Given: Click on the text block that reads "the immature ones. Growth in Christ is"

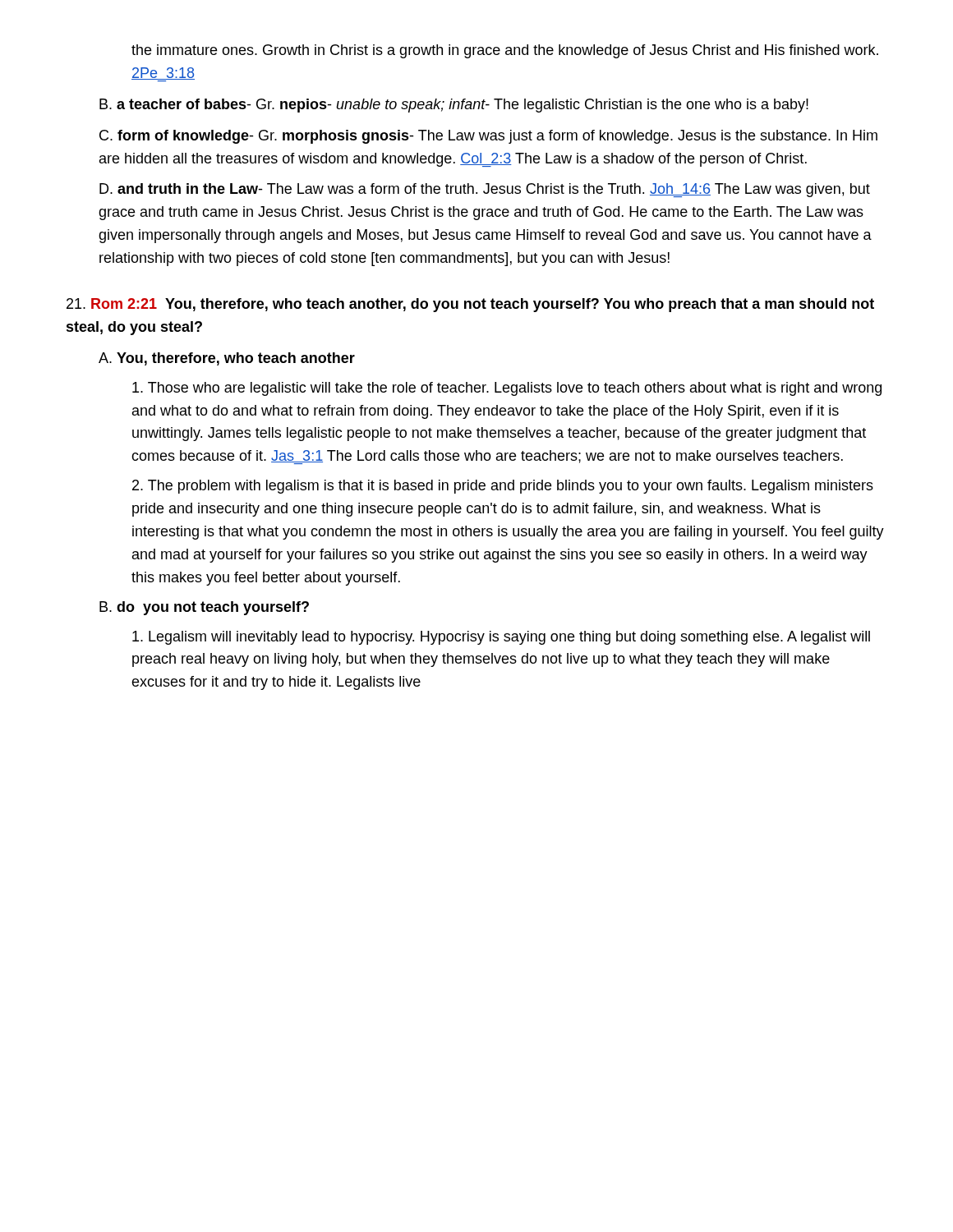Looking at the screenshot, I should point(505,62).
